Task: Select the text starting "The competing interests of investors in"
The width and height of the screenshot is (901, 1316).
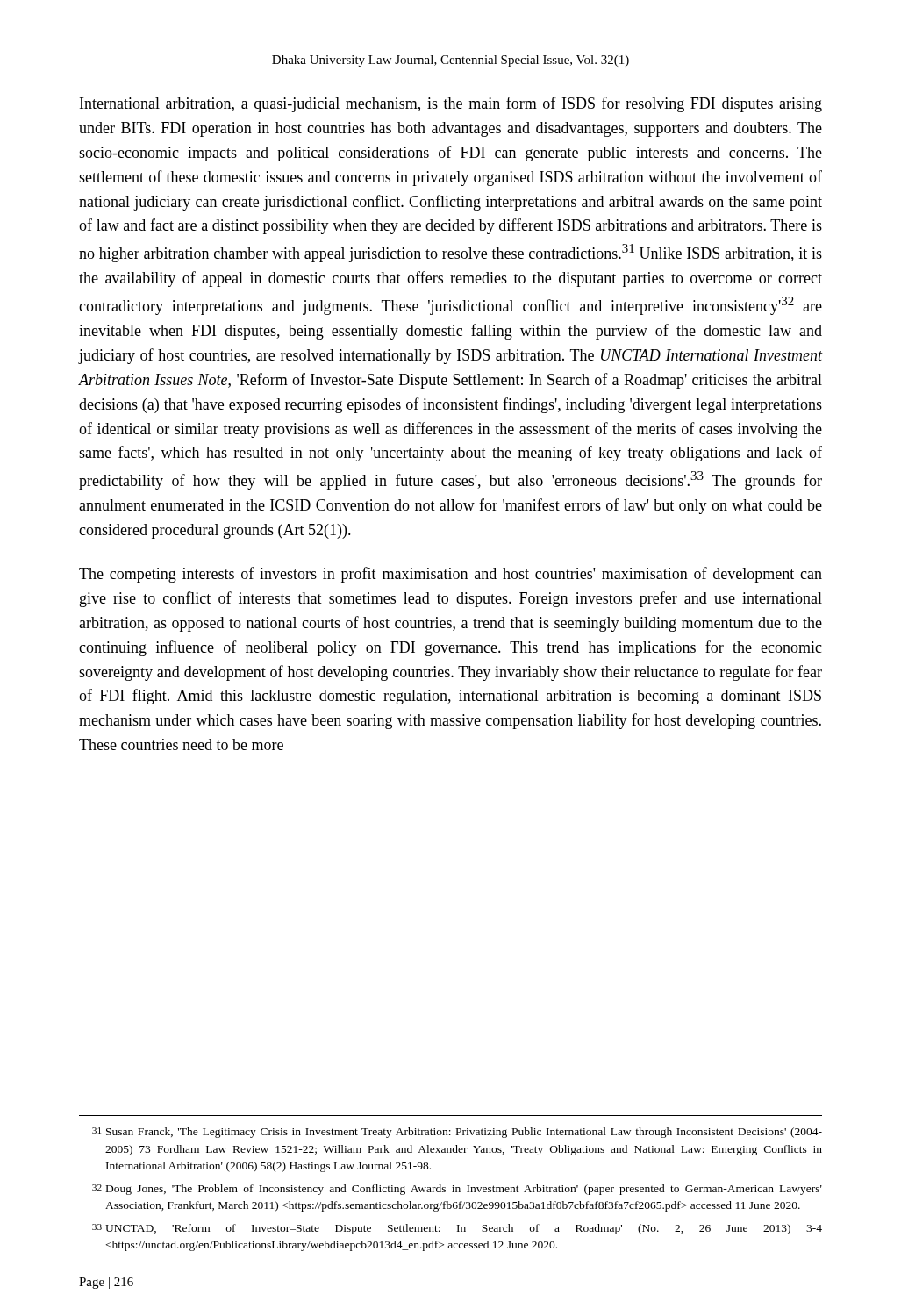Action: (x=450, y=659)
